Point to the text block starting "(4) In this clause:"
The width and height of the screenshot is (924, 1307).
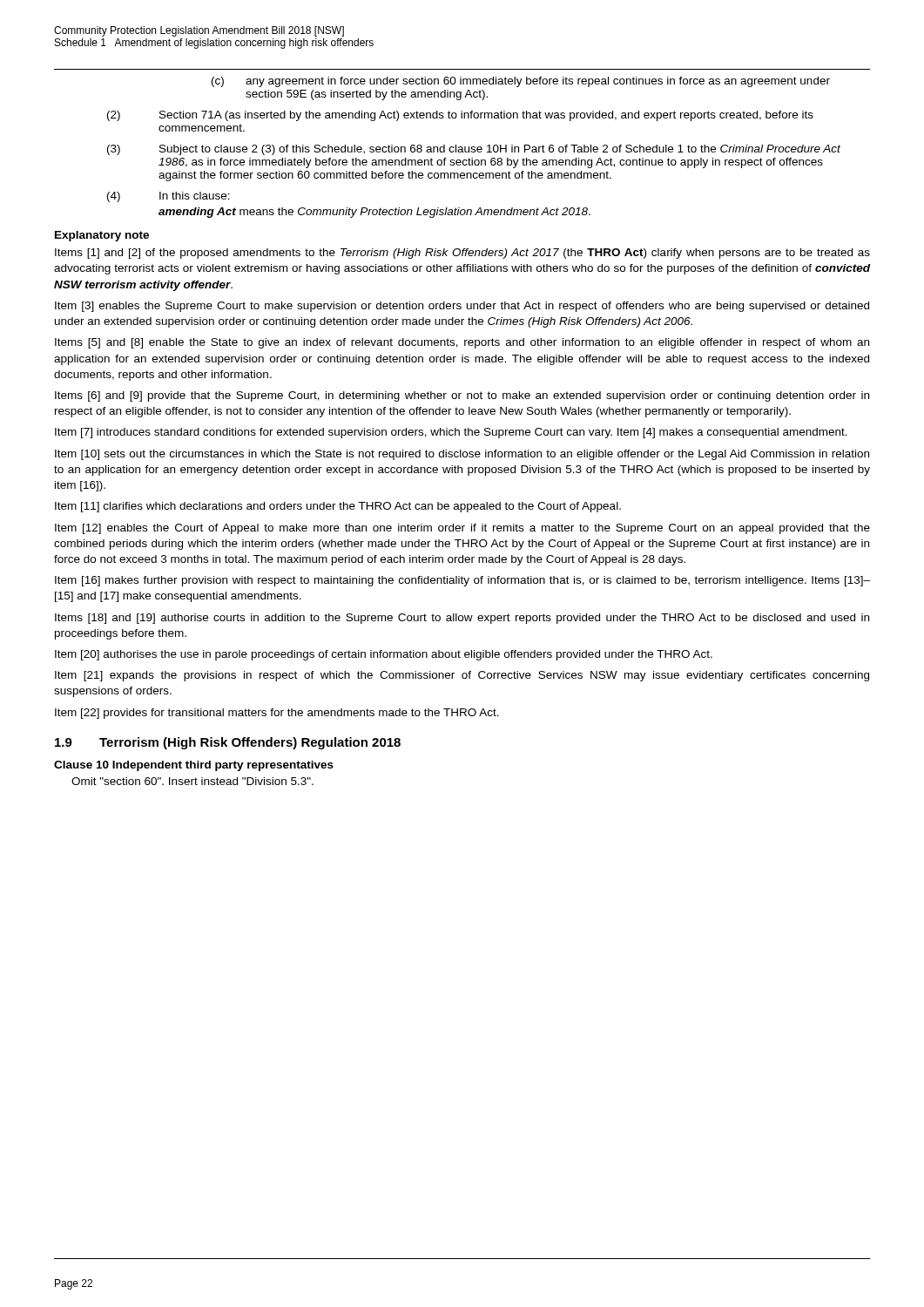coord(462,196)
